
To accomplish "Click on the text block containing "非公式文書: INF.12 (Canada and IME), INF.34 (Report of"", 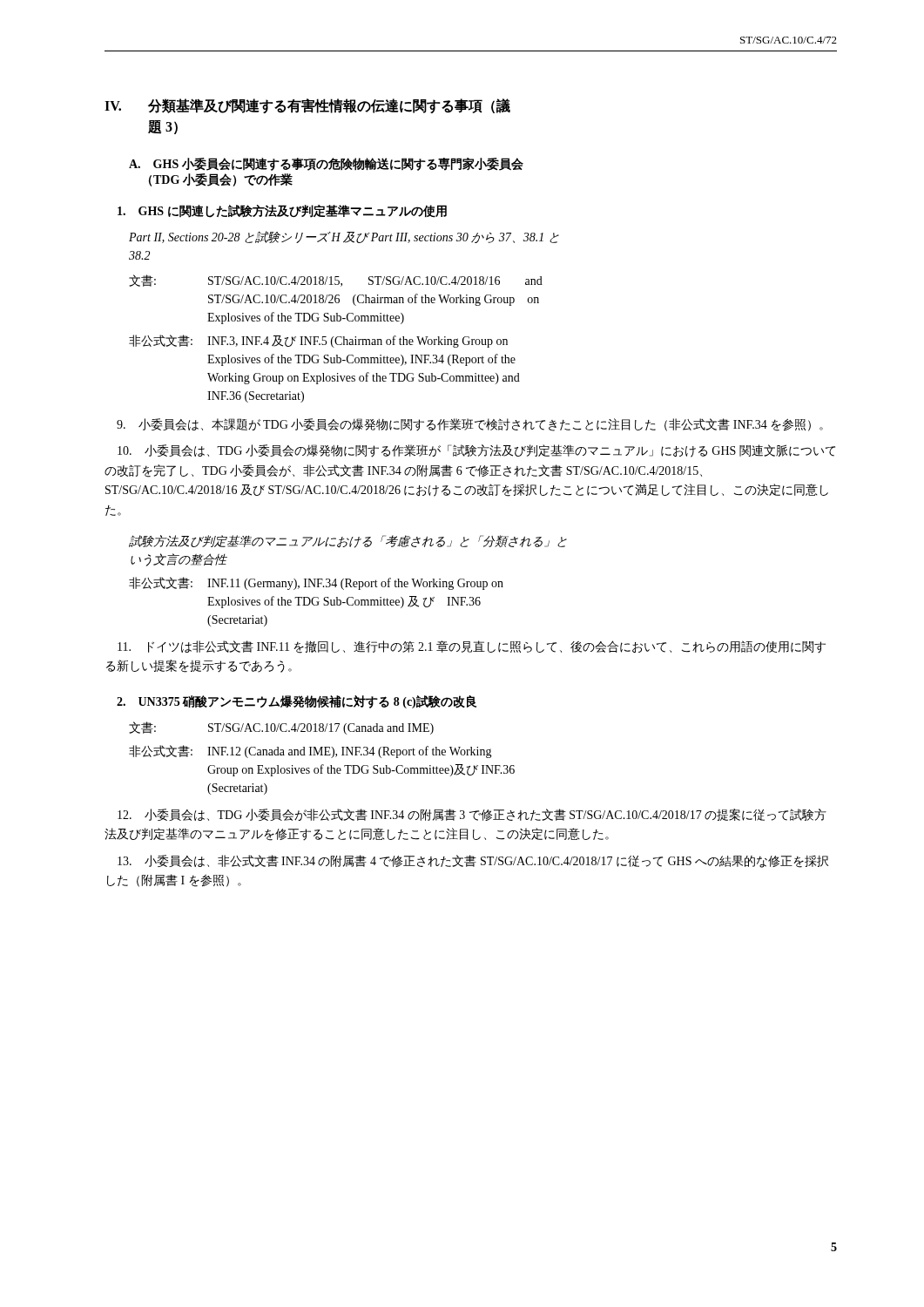I will coord(483,770).
